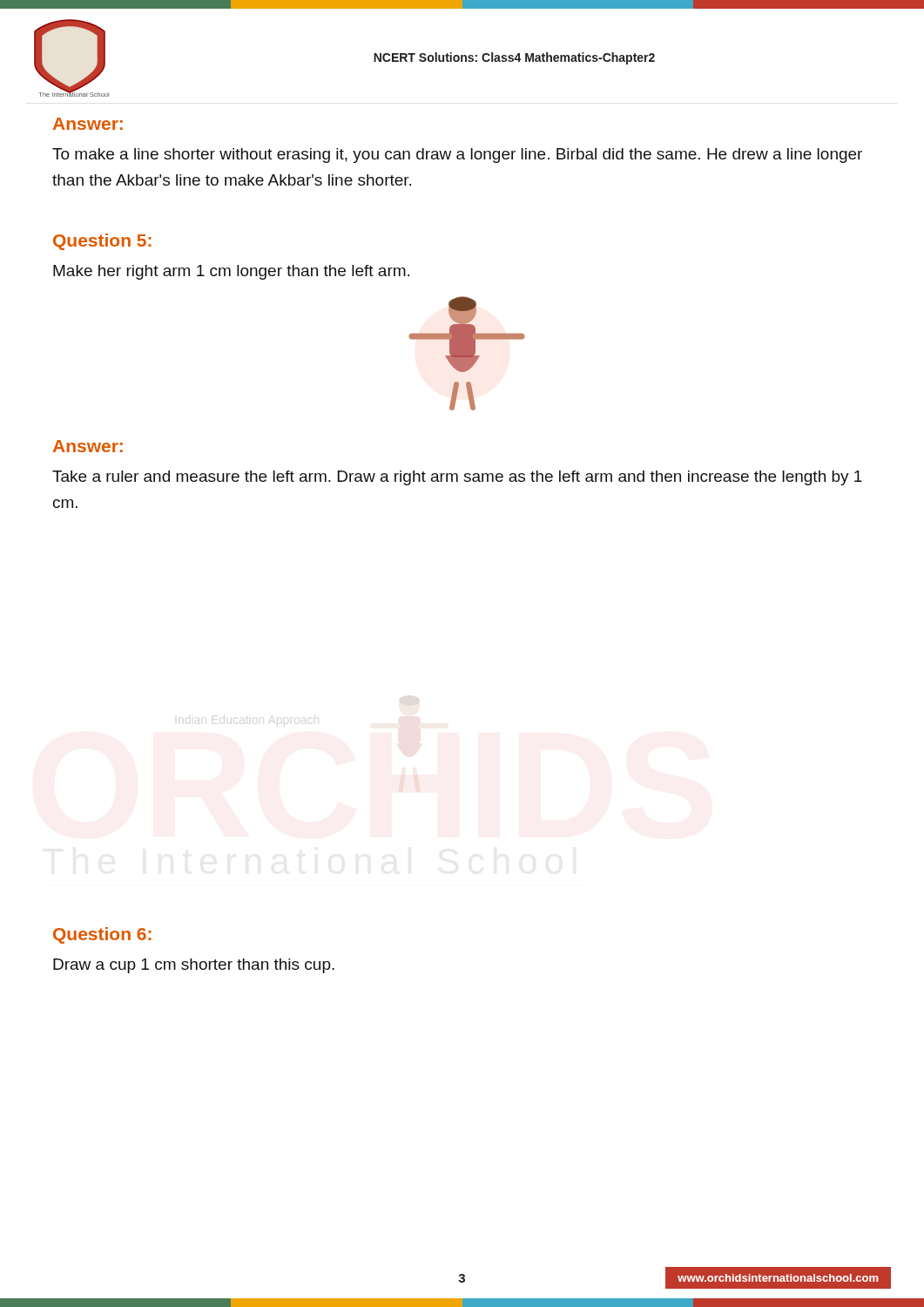924x1307 pixels.
Task: Locate the logo
Action: (x=462, y=793)
